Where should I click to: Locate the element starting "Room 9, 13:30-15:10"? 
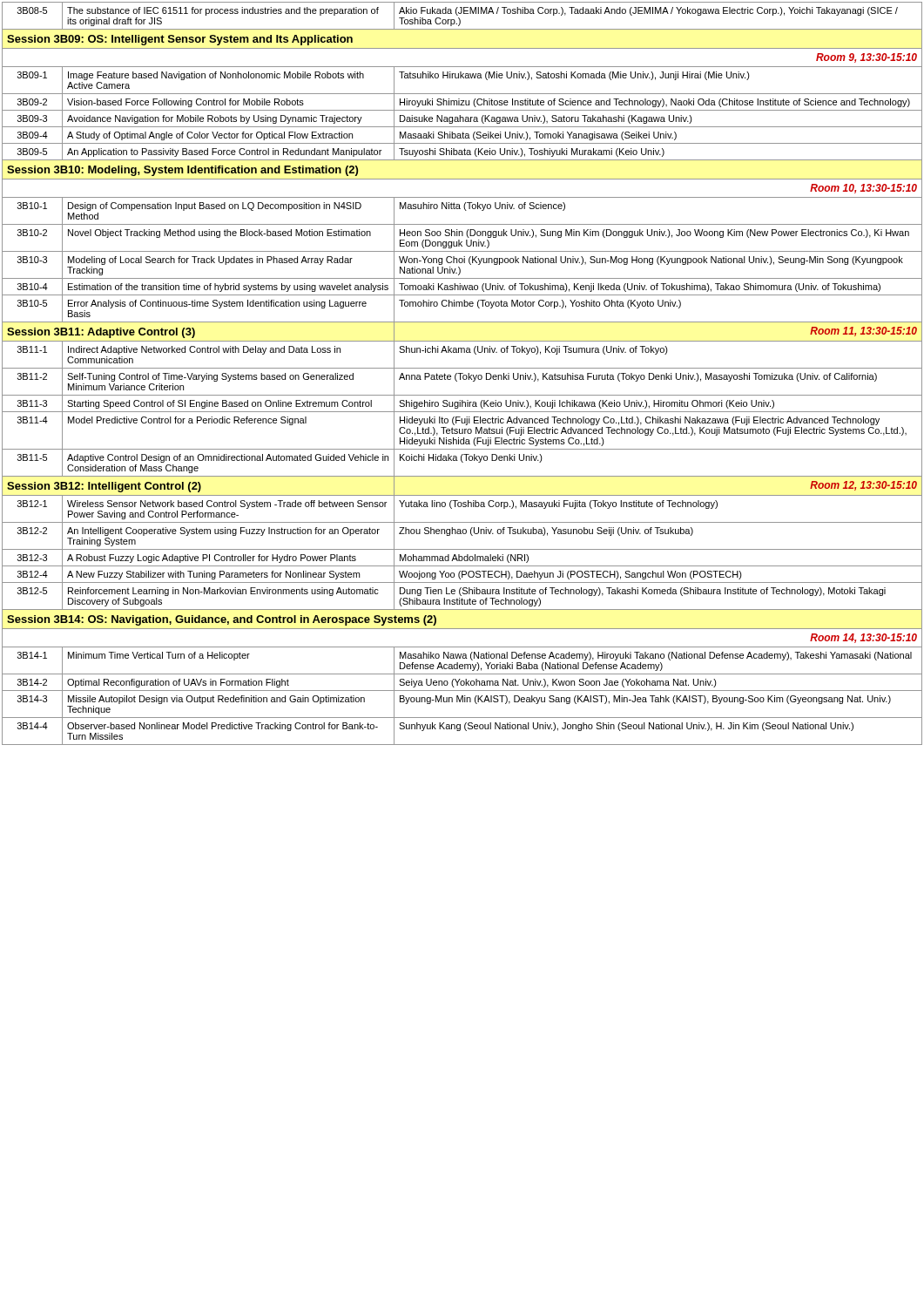point(867,58)
